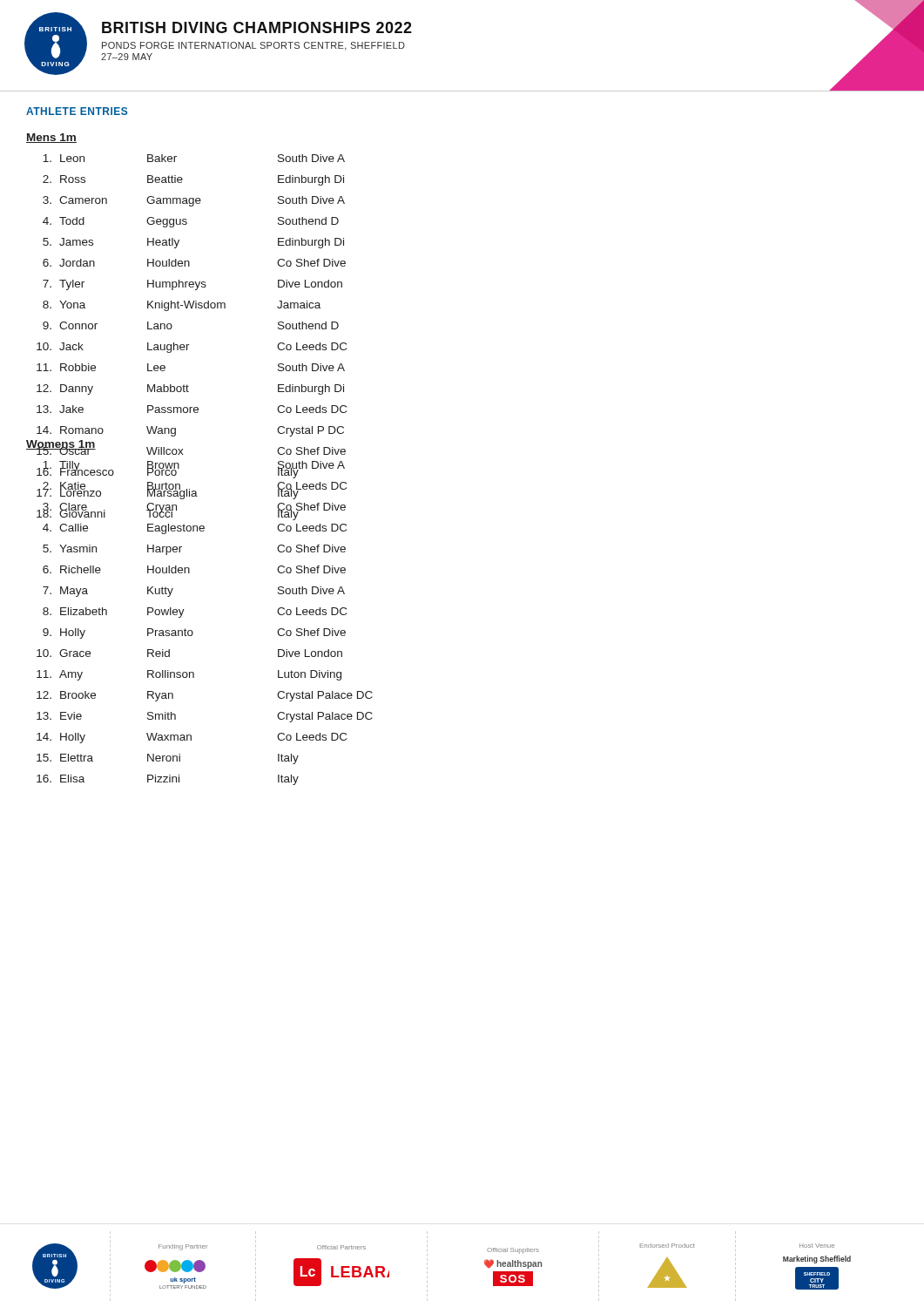
Task: Where does it say "12.DannyMabbottEdinburgh Di"?
Action: (x=186, y=389)
